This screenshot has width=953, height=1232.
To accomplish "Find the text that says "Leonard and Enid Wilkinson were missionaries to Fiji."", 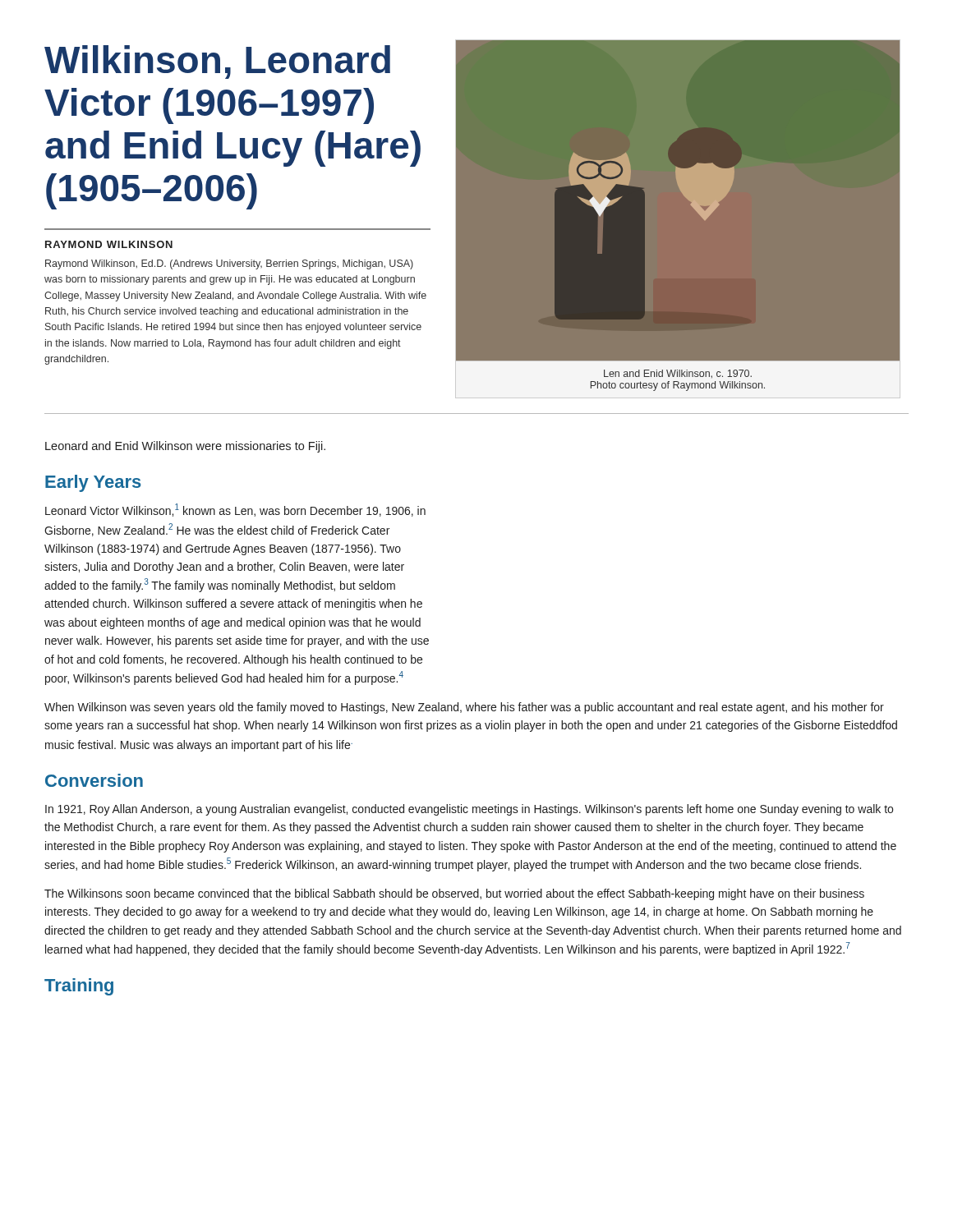I will [185, 447].
